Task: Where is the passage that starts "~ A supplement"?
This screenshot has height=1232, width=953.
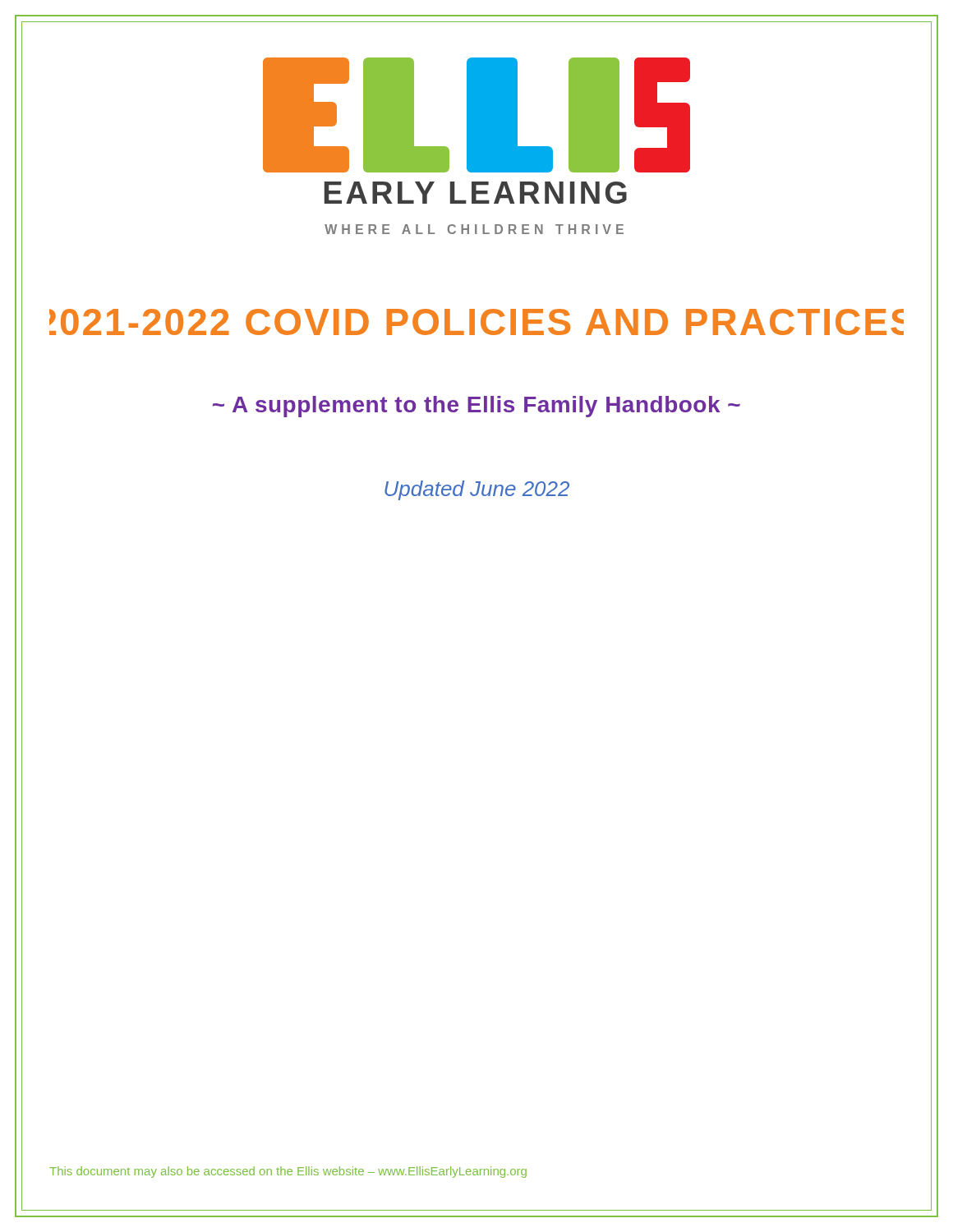Action: pos(476,402)
